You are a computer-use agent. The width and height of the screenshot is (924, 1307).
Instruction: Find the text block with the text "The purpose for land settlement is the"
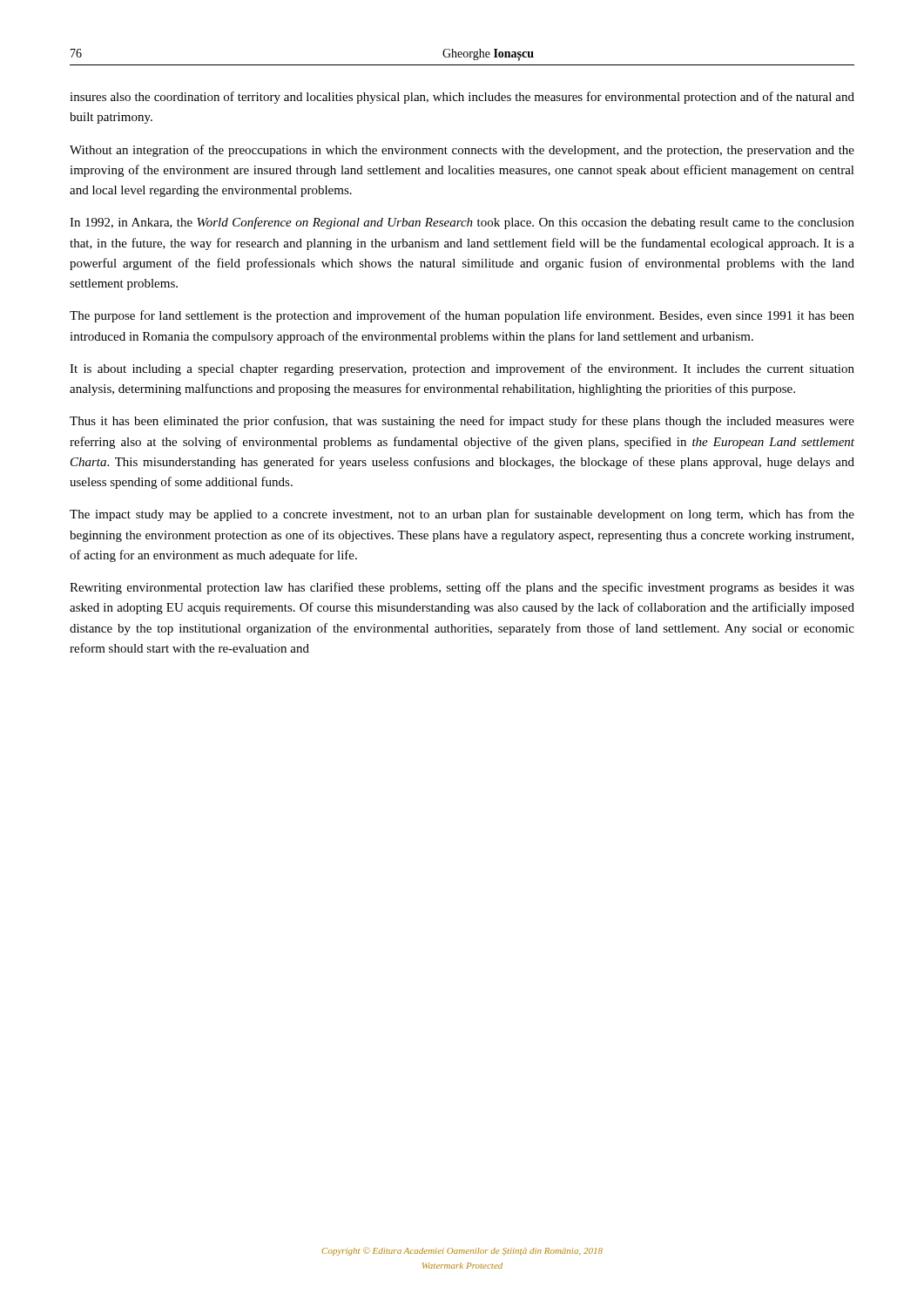462,326
